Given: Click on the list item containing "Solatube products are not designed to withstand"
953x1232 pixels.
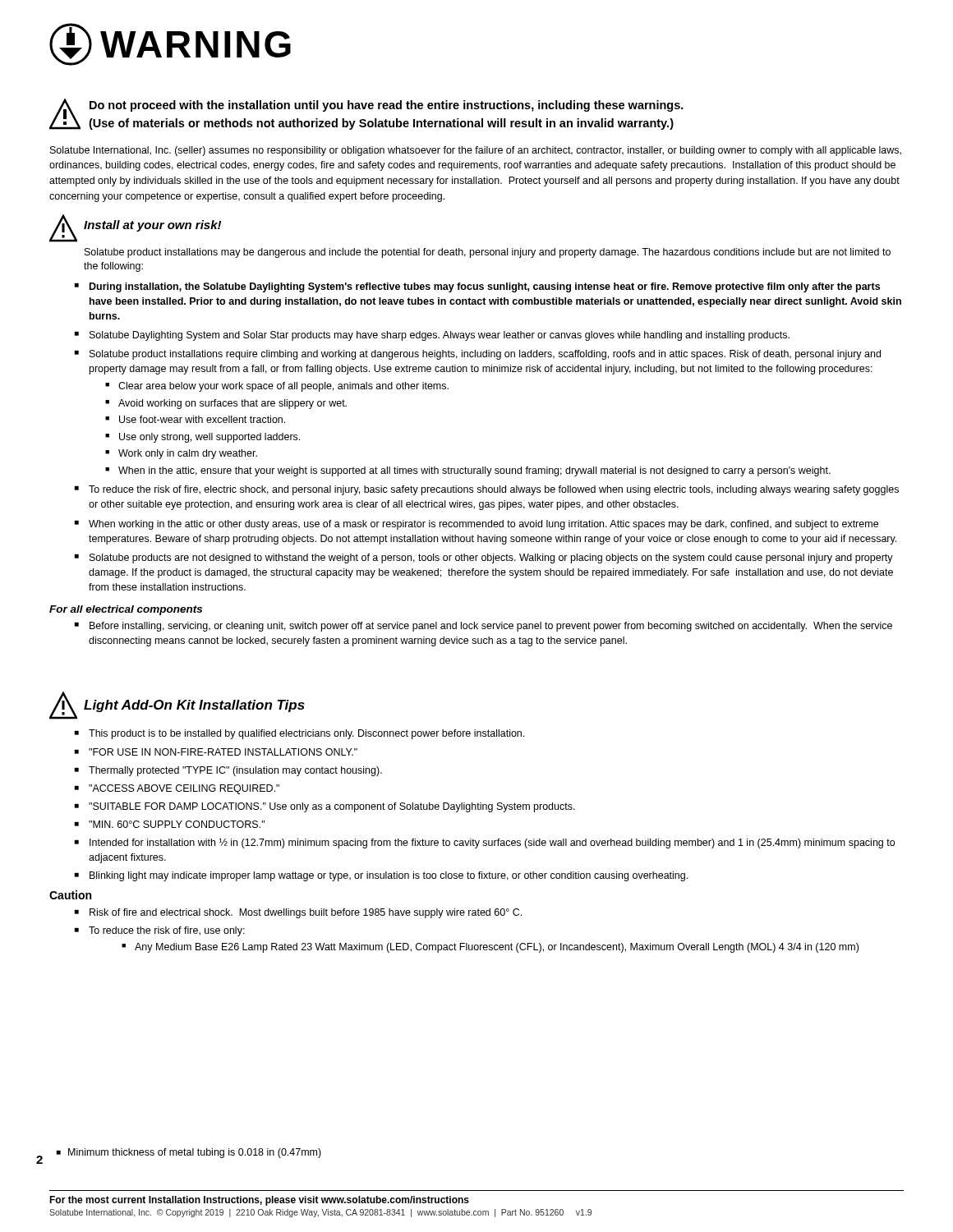Looking at the screenshot, I should pos(491,572).
